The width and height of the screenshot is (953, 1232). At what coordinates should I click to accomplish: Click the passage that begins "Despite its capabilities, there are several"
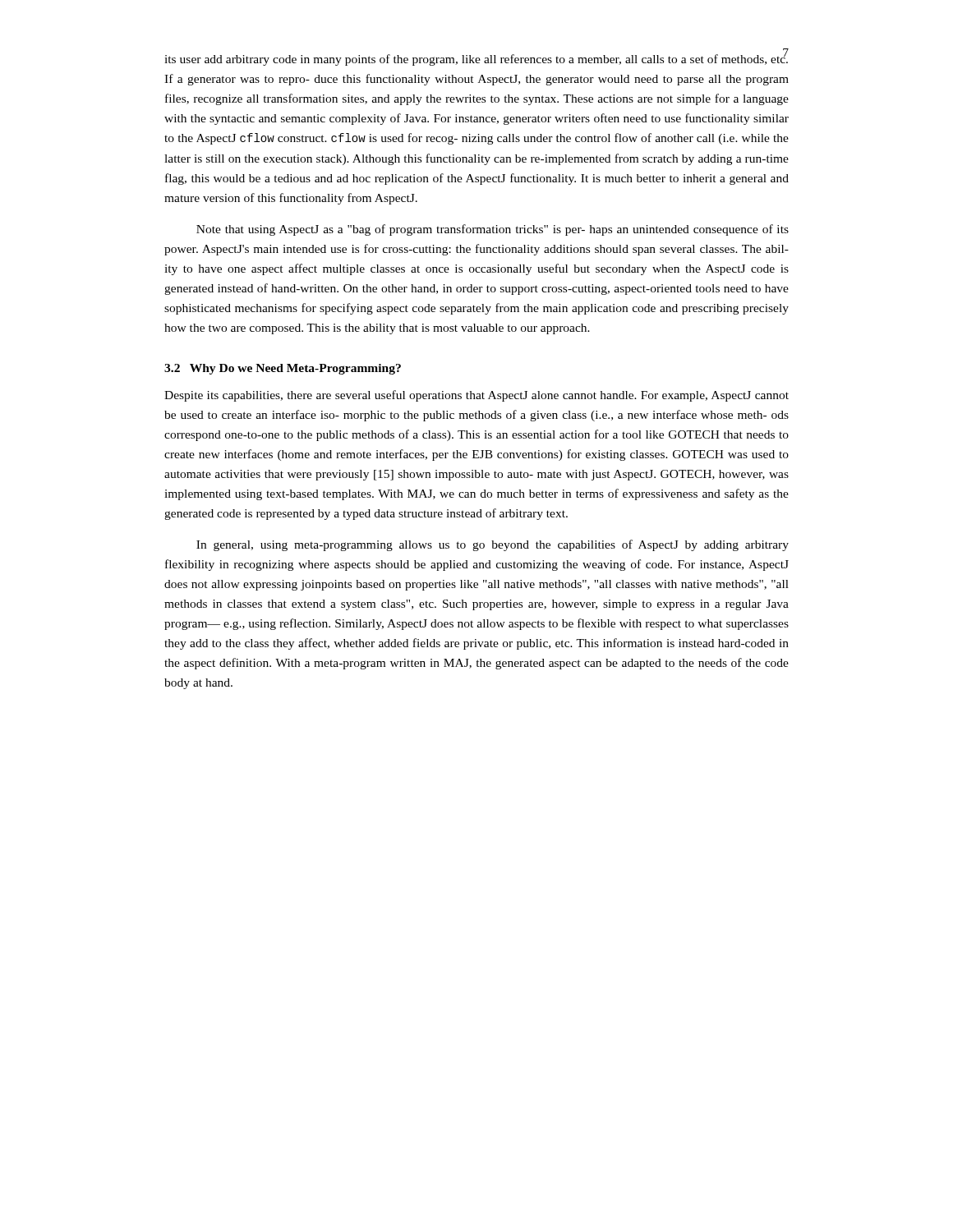pyautogui.click(x=476, y=454)
